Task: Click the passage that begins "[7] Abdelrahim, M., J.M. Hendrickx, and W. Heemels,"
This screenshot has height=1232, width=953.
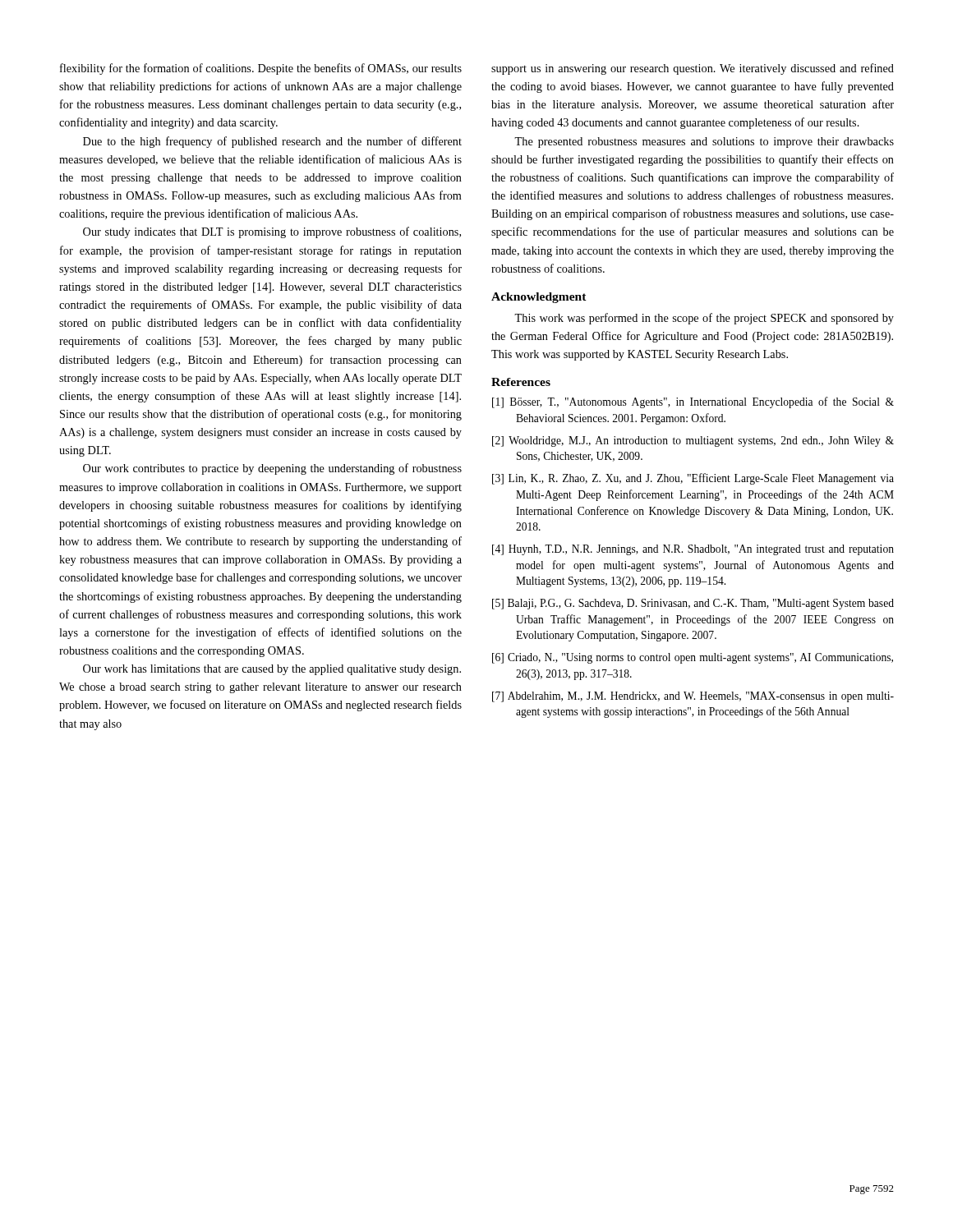Action: pos(693,704)
